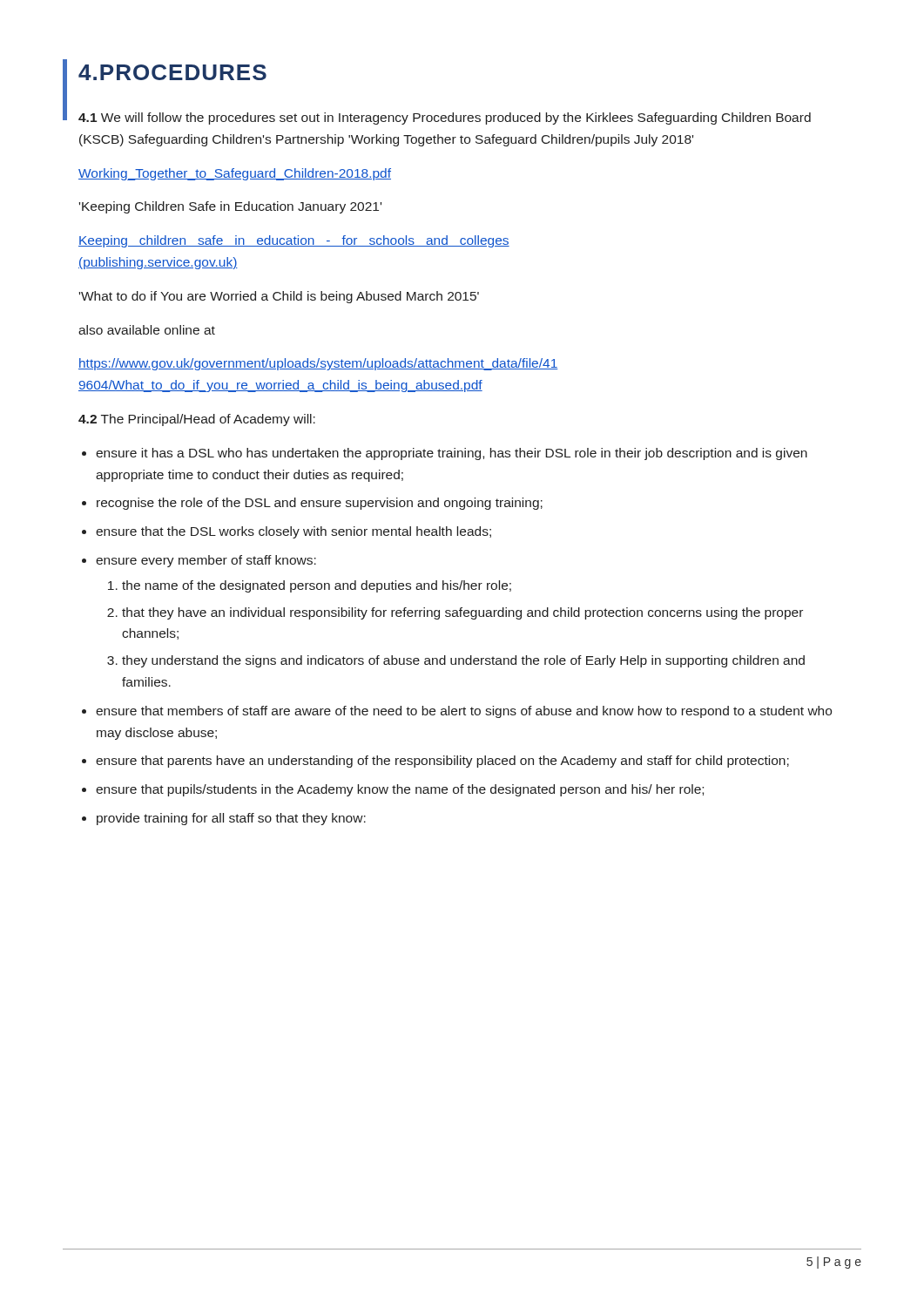Click on the list item that says "ensure it has a DSL who has"
Image resolution: width=924 pixels, height=1307 pixels.
[452, 463]
